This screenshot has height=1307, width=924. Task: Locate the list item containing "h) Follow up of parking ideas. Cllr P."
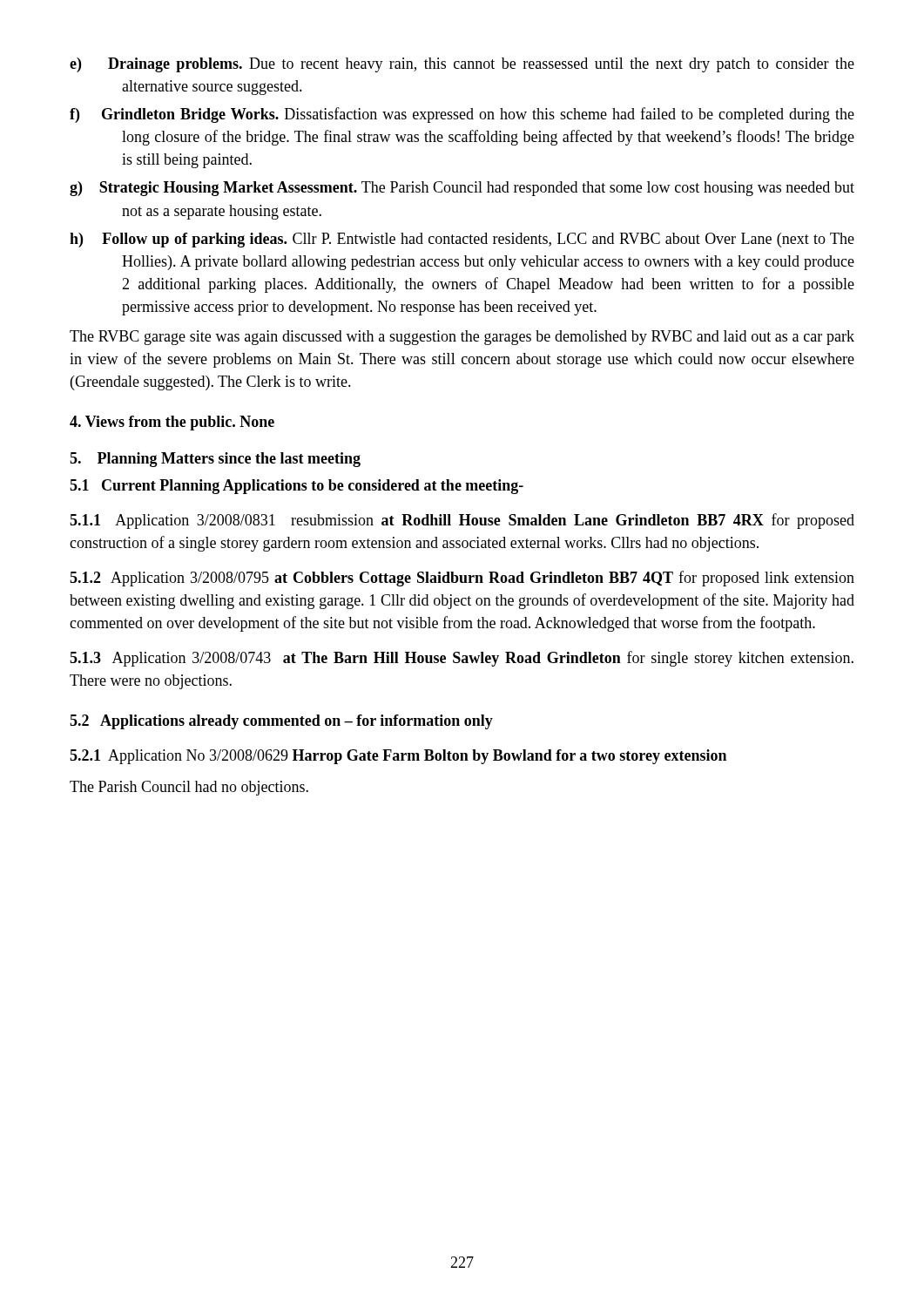[x=462, y=273]
